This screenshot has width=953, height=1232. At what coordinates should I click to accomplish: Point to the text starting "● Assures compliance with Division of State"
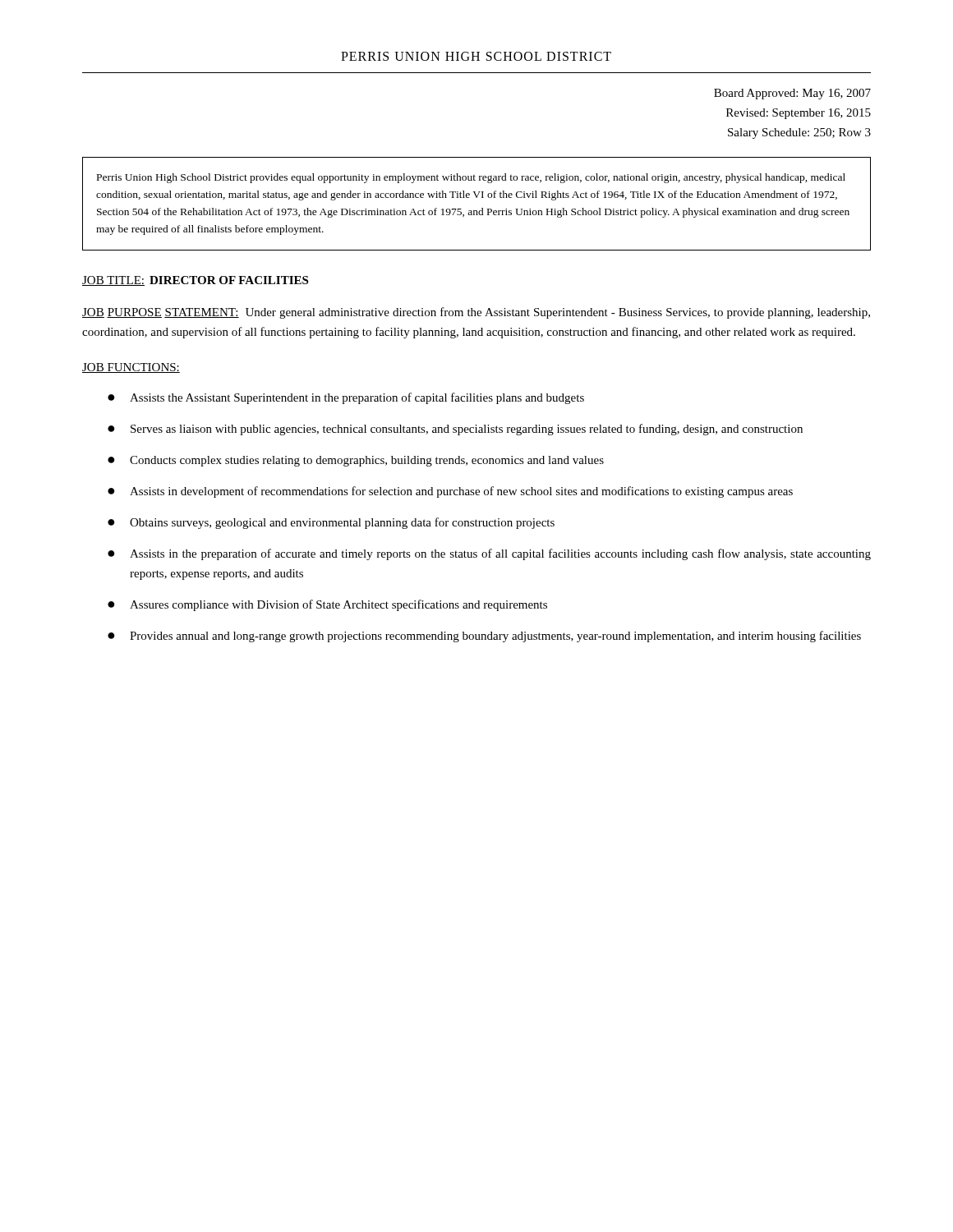(489, 605)
